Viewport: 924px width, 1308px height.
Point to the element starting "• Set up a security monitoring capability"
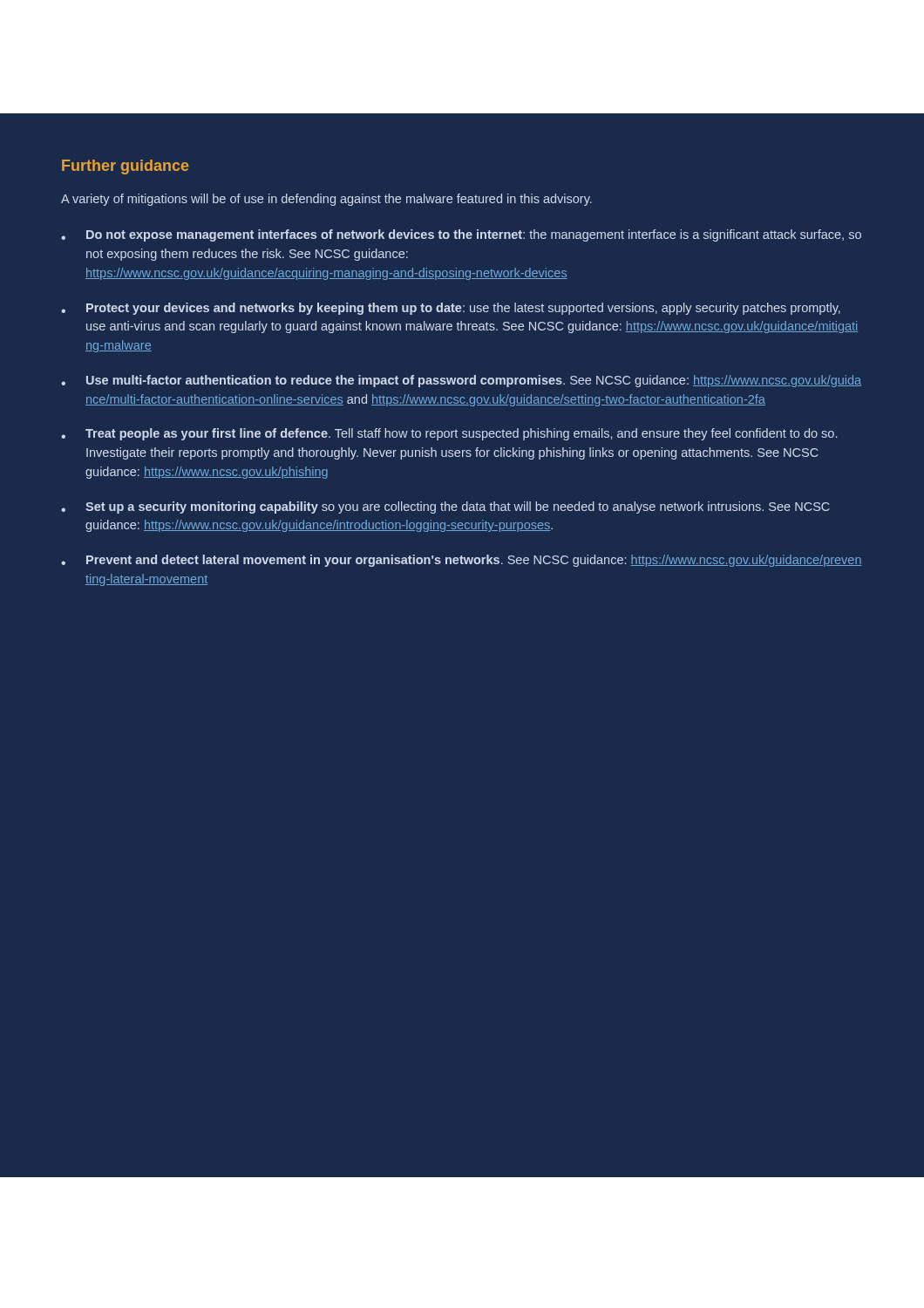[462, 517]
